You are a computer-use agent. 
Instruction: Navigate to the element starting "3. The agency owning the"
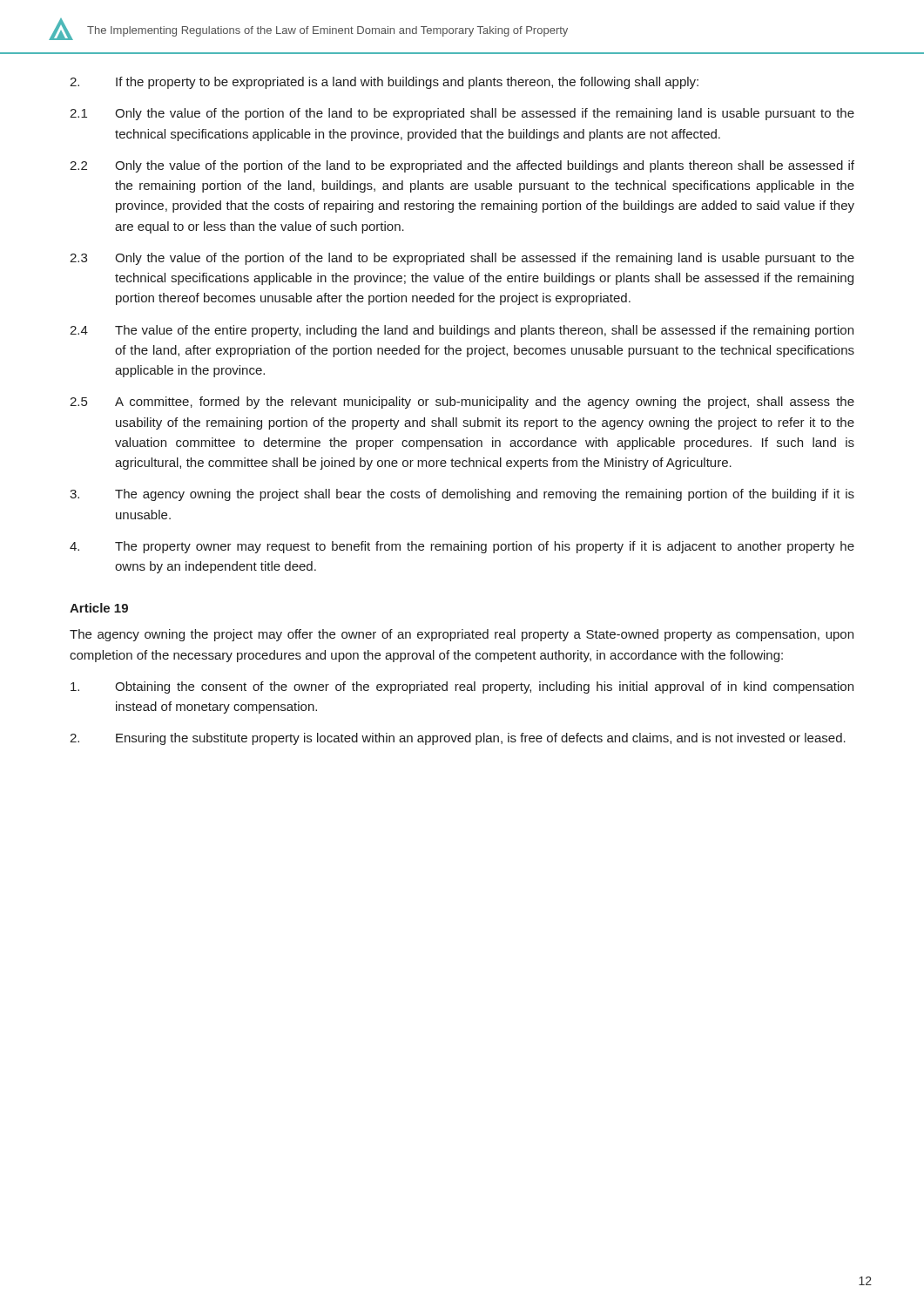[x=462, y=504]
